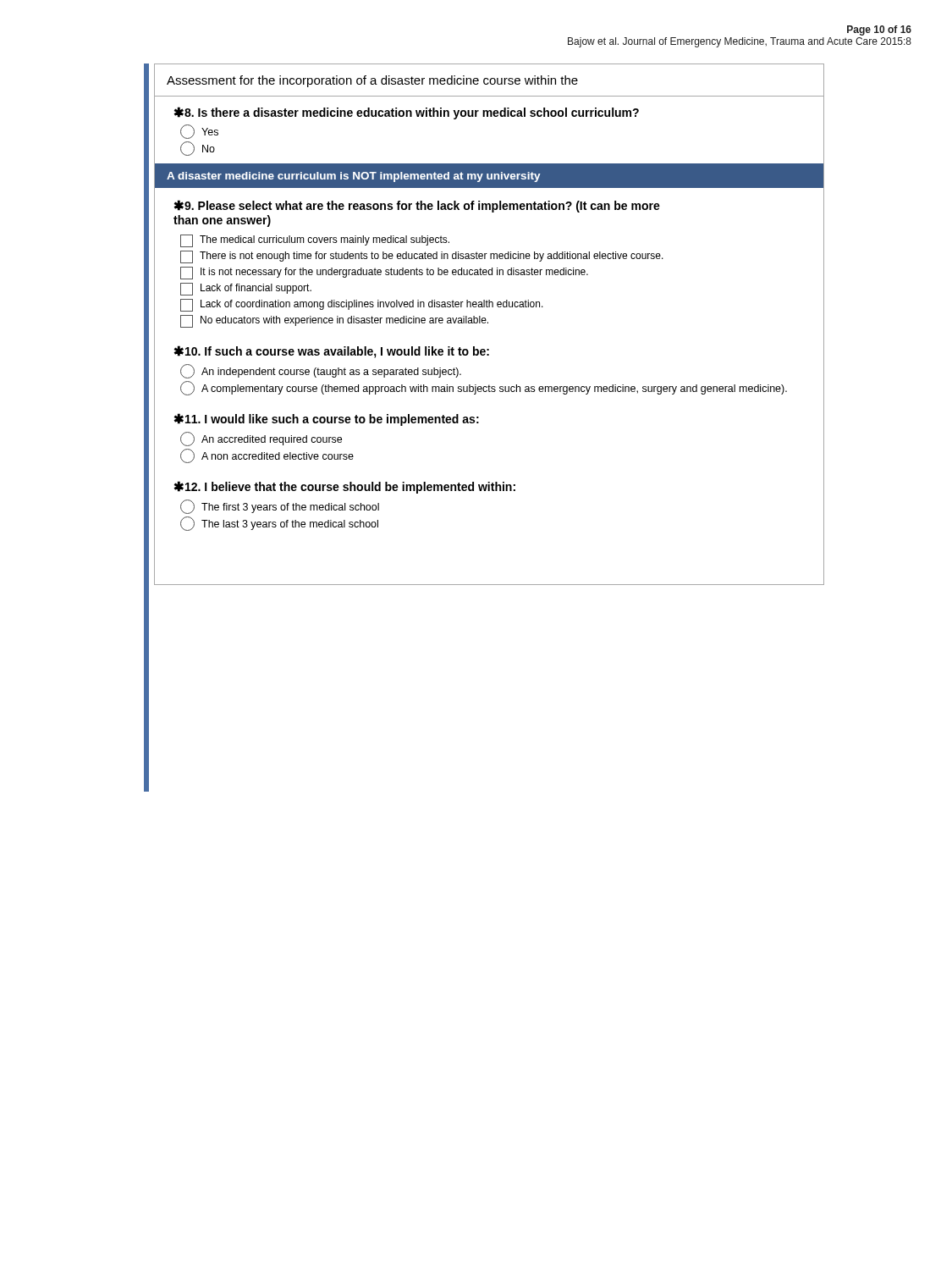Find the text block that reads "✱12. I believe that the"

[x=344, y=487]
